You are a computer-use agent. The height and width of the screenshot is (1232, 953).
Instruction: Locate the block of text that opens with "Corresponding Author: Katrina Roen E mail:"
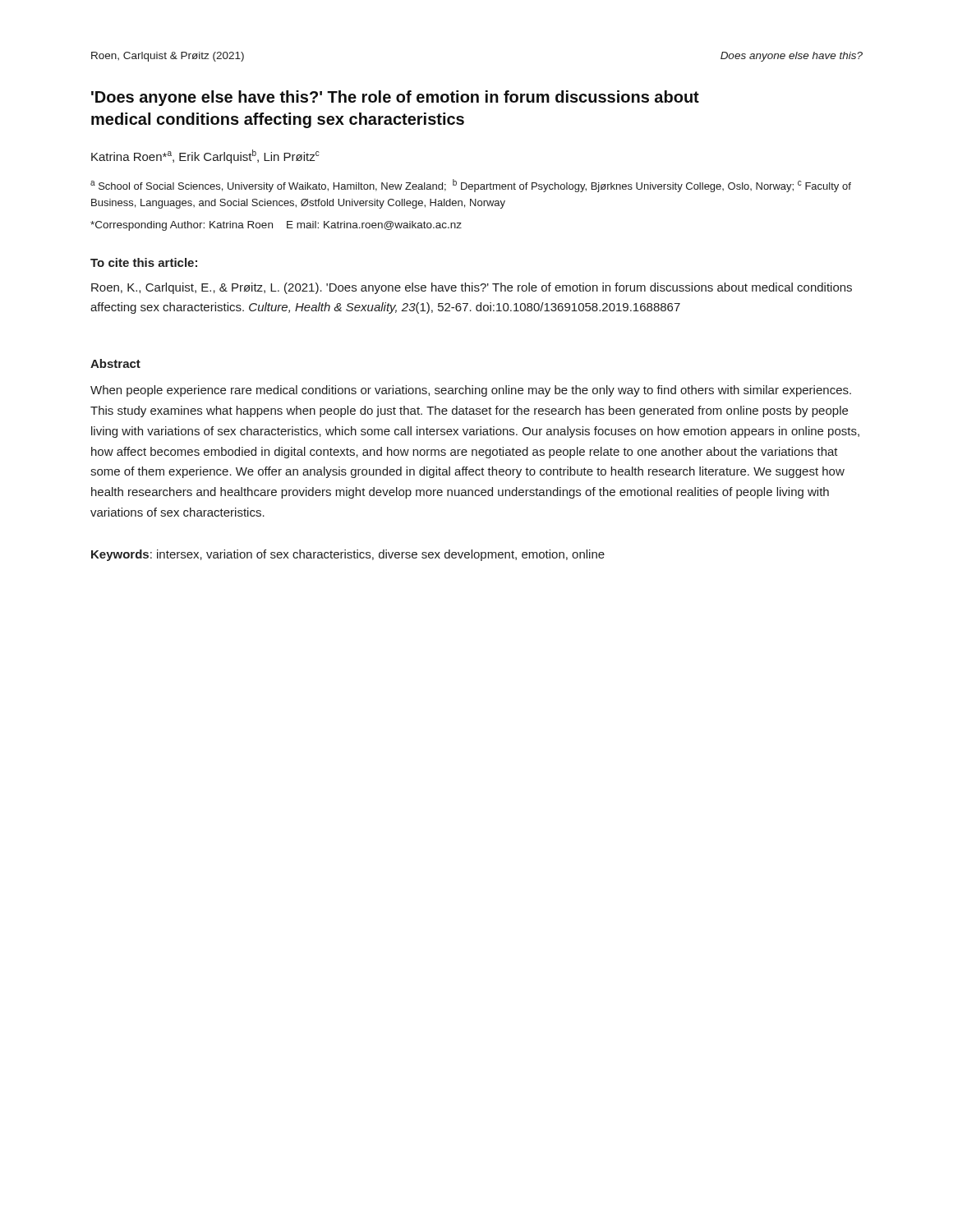[x=276, y=225]
